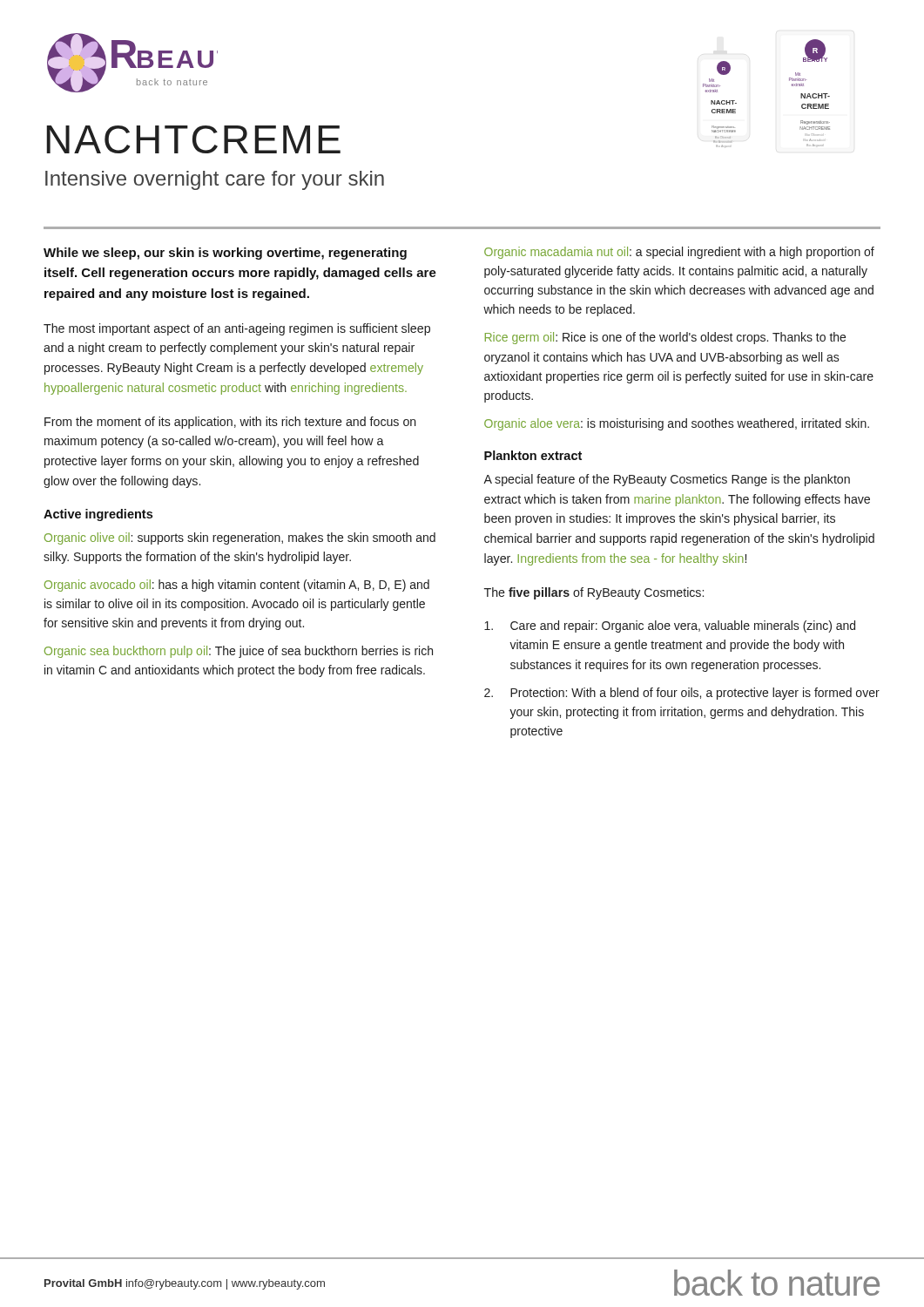This screenshot has height=1307, width=924.
Task: Select the passage starting "From the moment of its application, with"
Action: 242,451
